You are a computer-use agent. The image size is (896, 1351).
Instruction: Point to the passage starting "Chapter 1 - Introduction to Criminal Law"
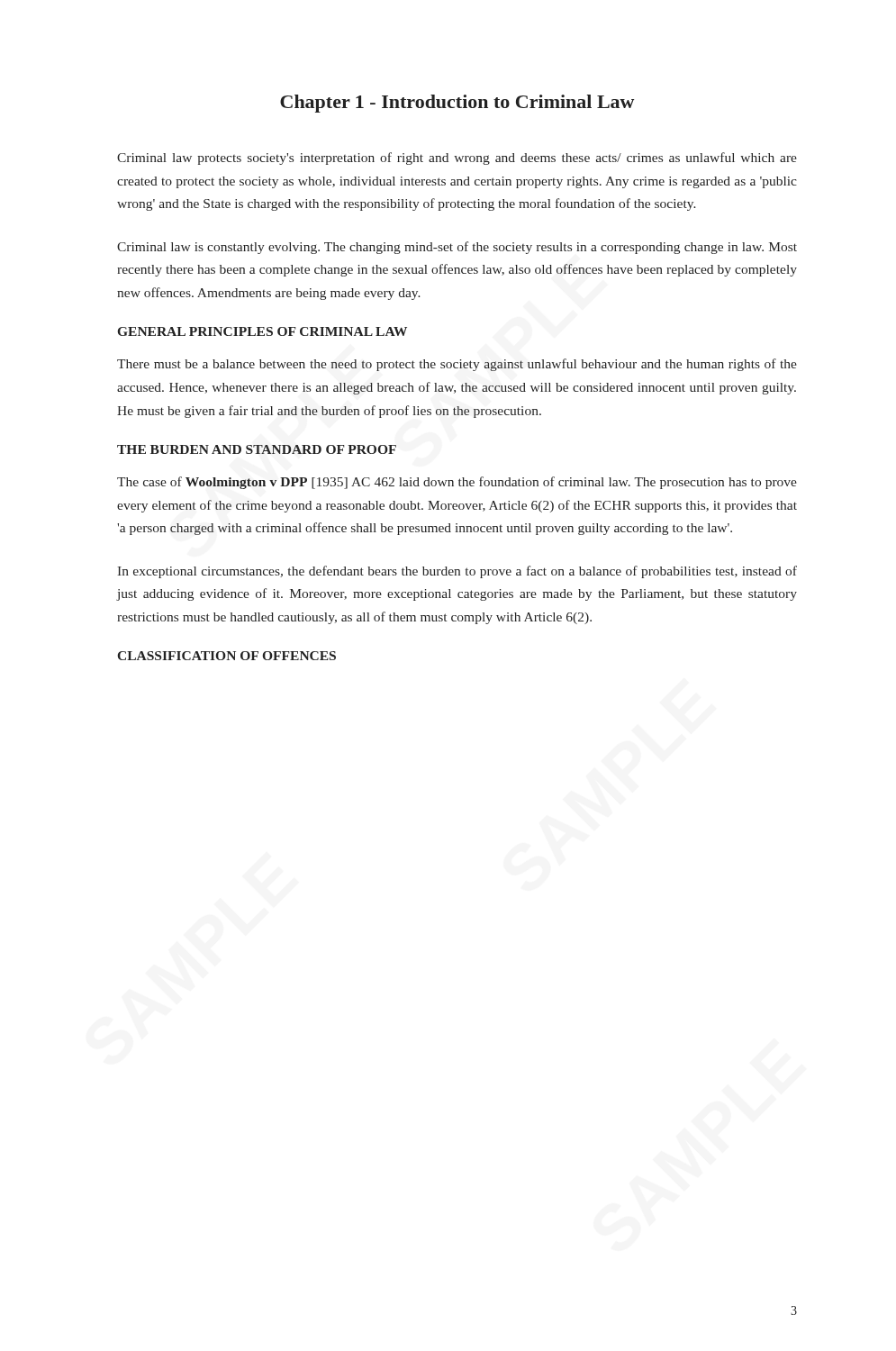pyautogui.click(x=457, y=101)
